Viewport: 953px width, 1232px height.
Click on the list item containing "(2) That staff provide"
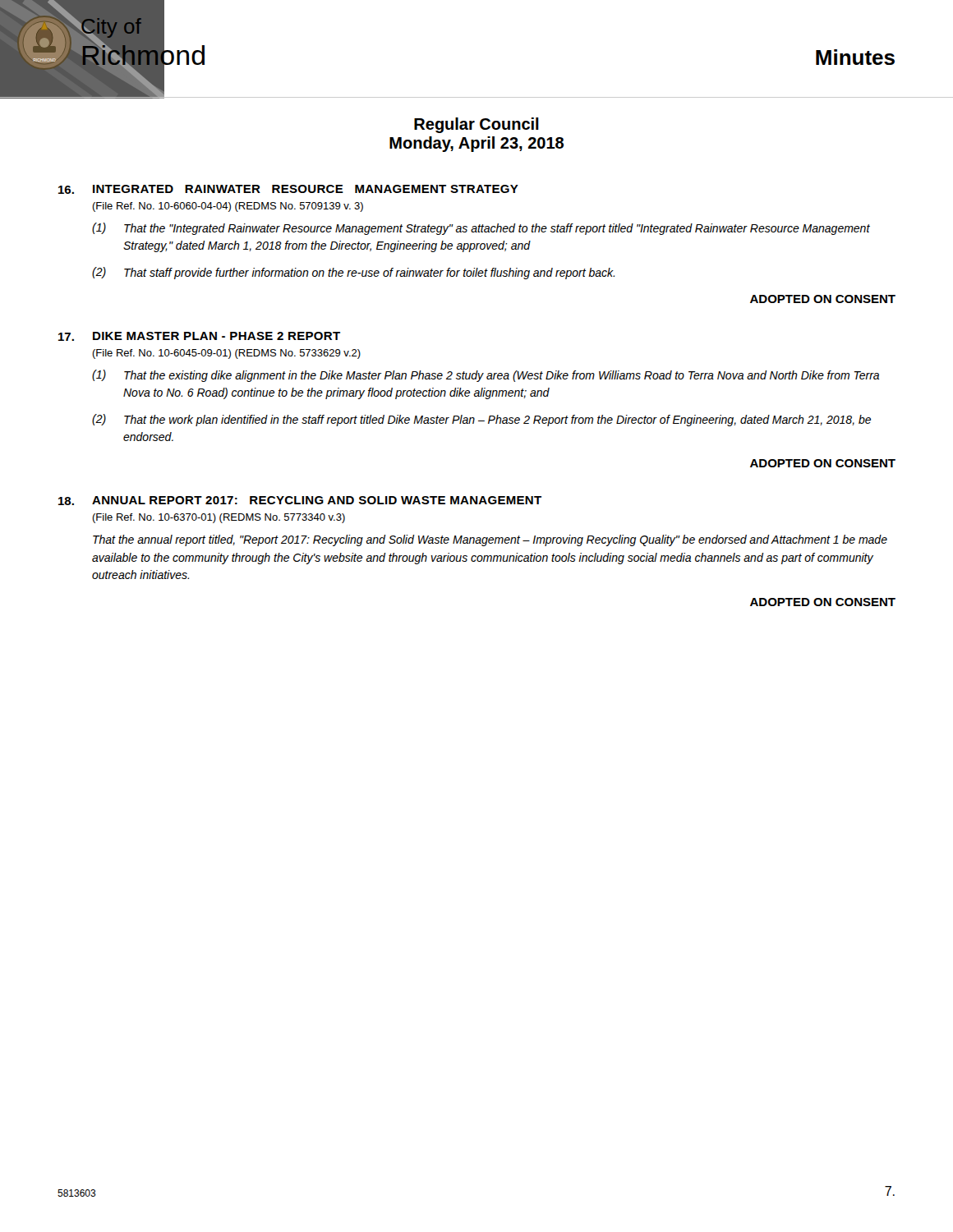pos(494,273)
